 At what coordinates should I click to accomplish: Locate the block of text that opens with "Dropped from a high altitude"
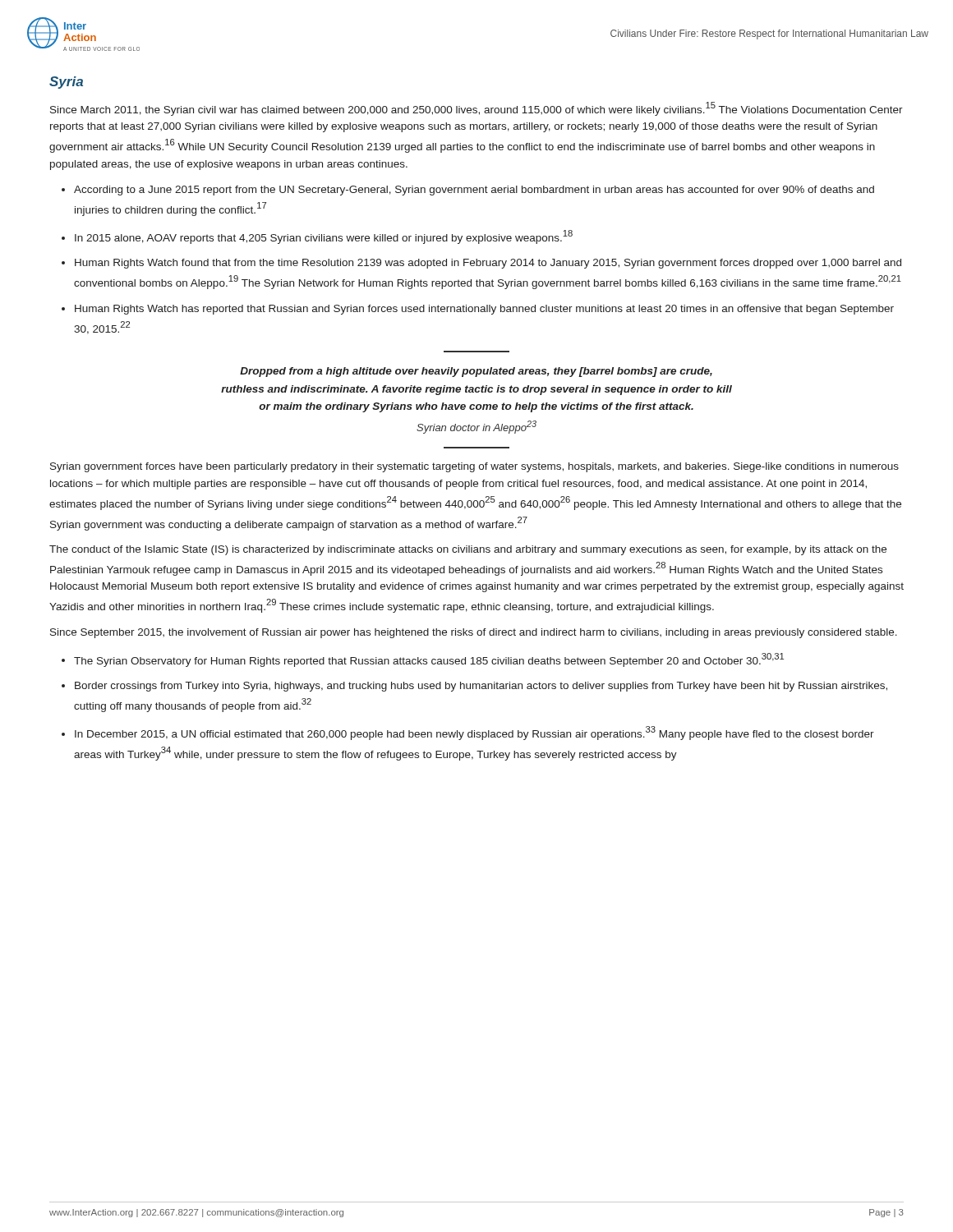(476, 398)
